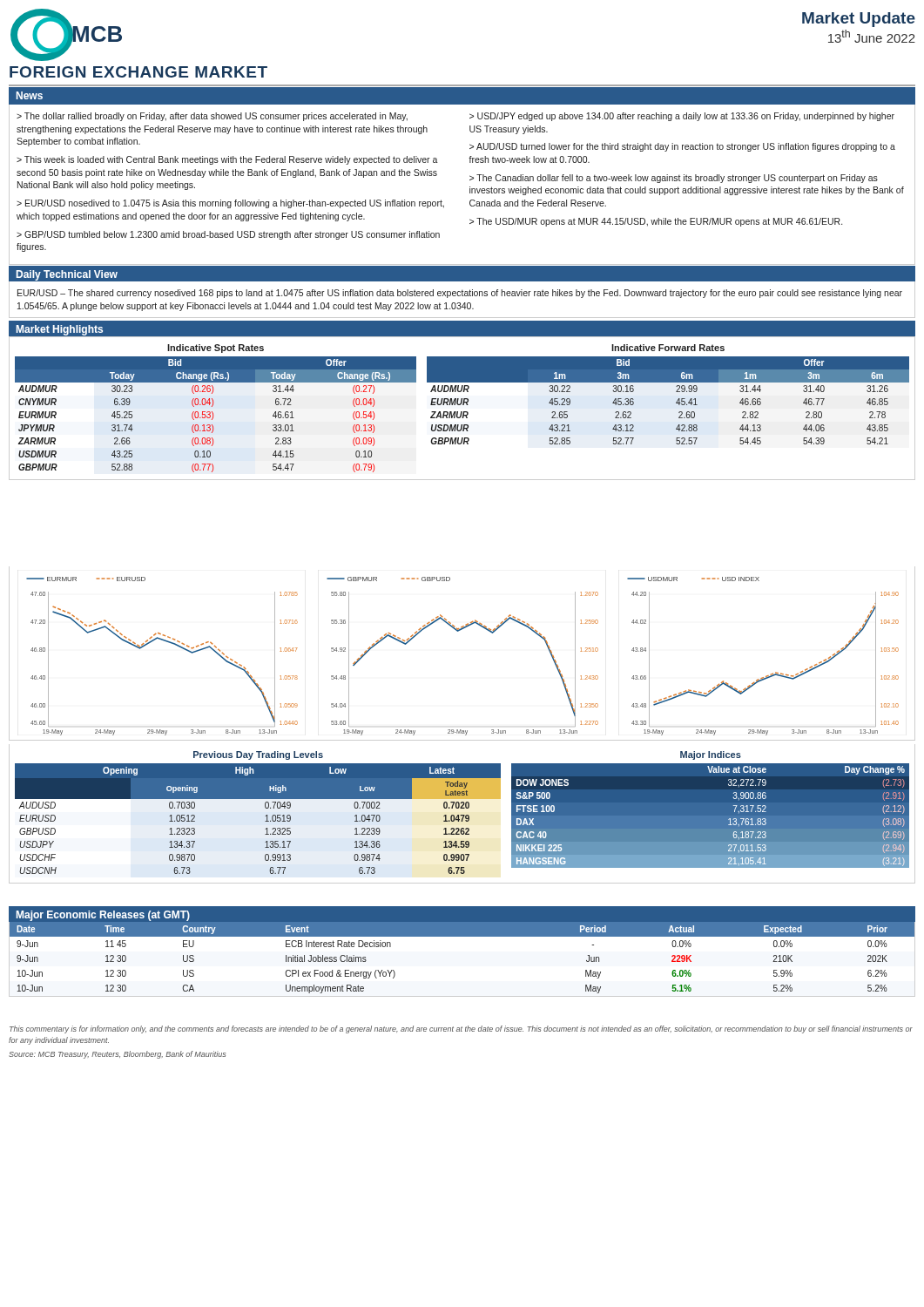Image resolution: width=924 pixels, height=1307 pixels.
Task: Select the caption containing "Indicative Forward Rates"
Action: (668, 348)
